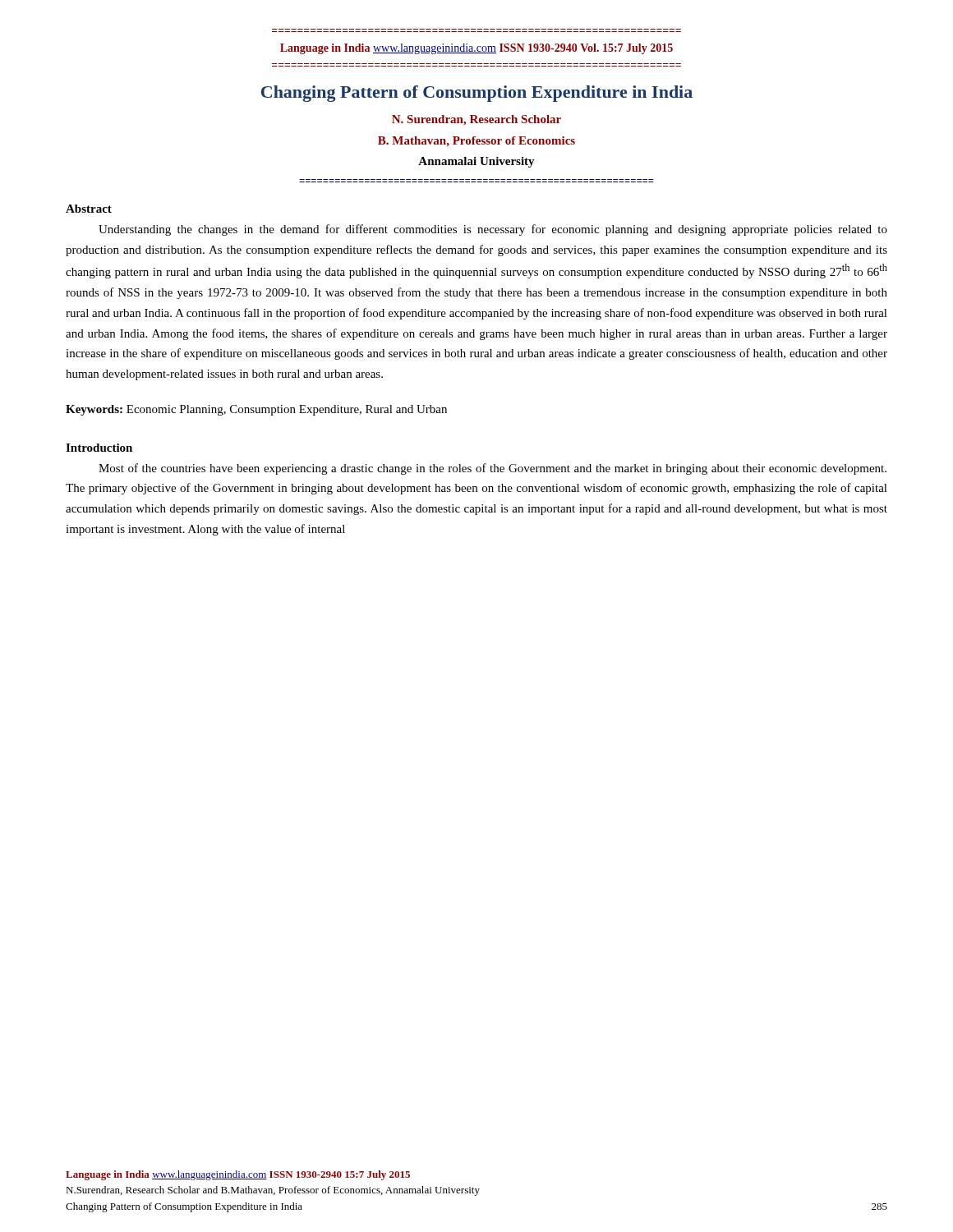Click on the region starting "Changing Pattern of Consumption Expenditure"
Image resolution: width=953 pixels, height=1232 pixels.
(x=476, y=92)
